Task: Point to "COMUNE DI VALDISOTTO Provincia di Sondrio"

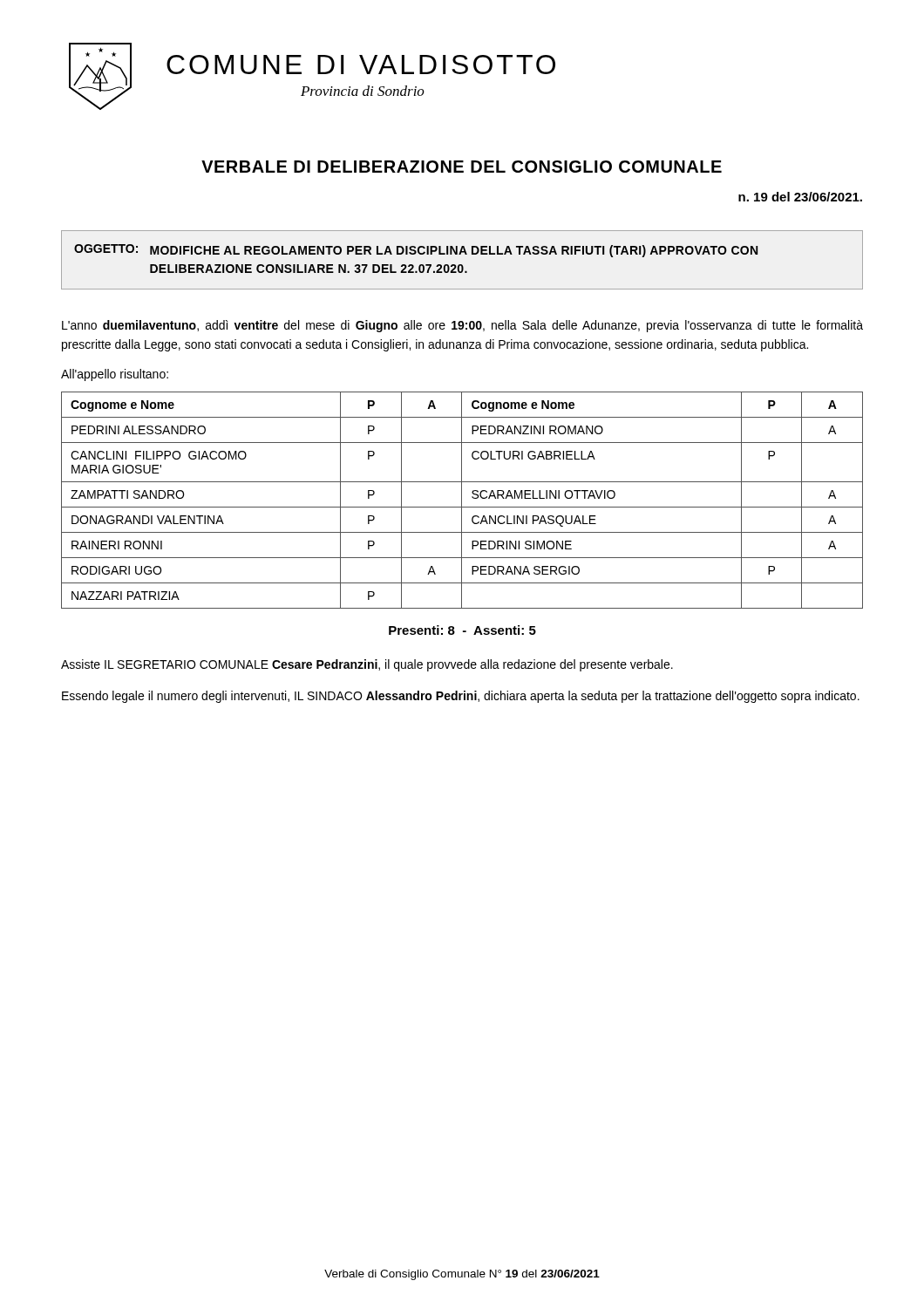Action: [x=362, y=74]
